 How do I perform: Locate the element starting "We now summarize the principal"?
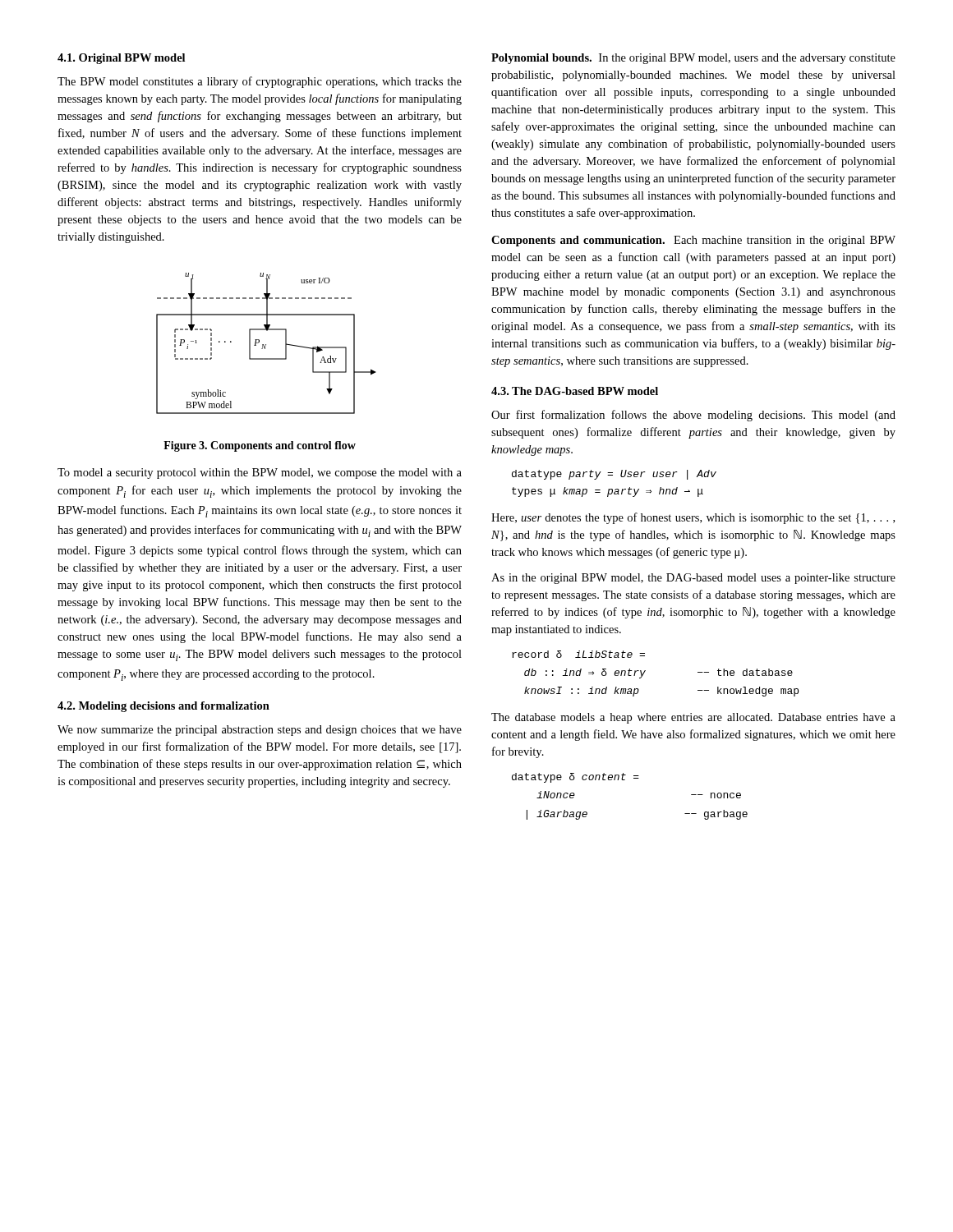coord(260,755)
